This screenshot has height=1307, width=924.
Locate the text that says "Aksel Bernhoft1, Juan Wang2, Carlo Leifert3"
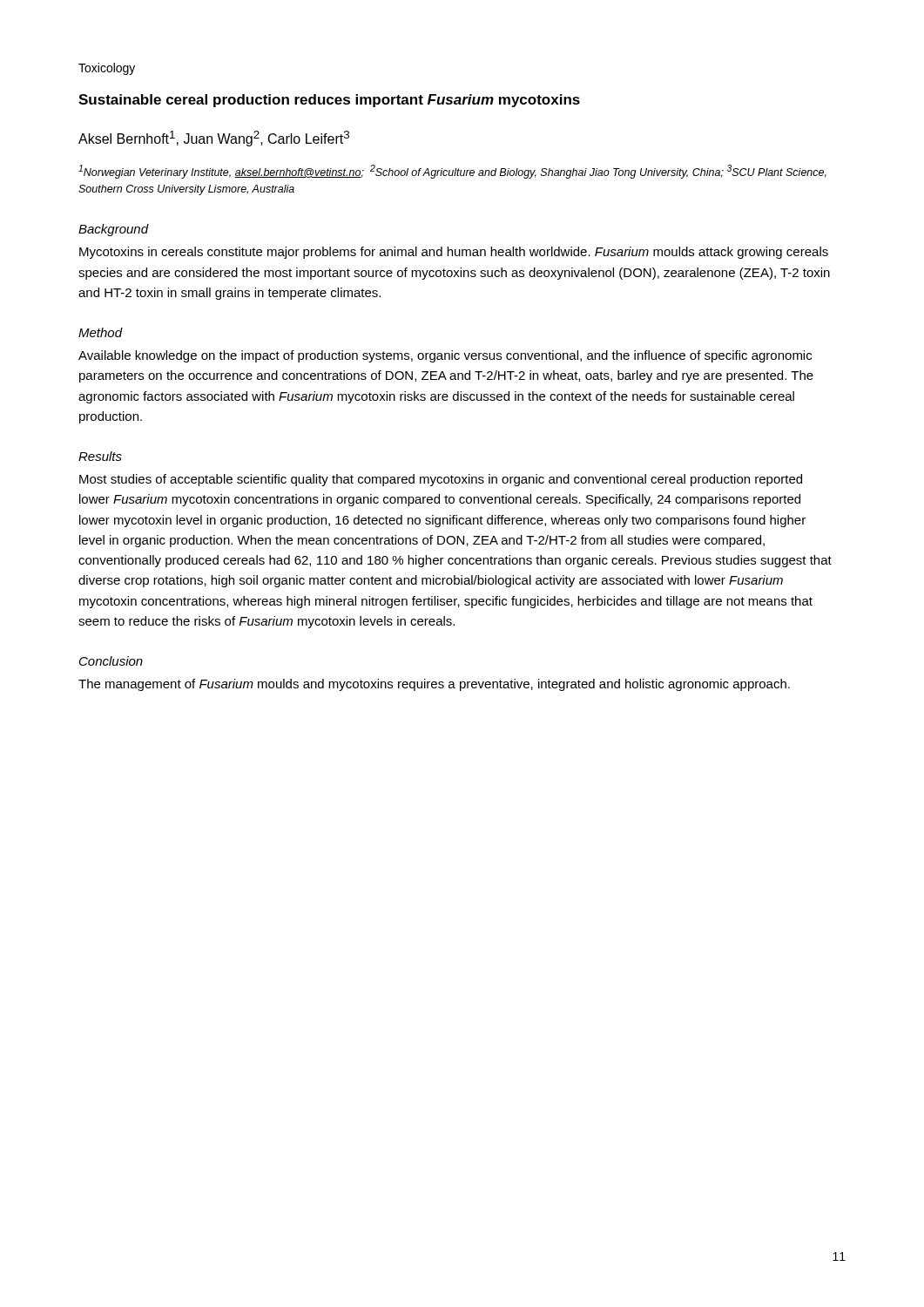214,137
